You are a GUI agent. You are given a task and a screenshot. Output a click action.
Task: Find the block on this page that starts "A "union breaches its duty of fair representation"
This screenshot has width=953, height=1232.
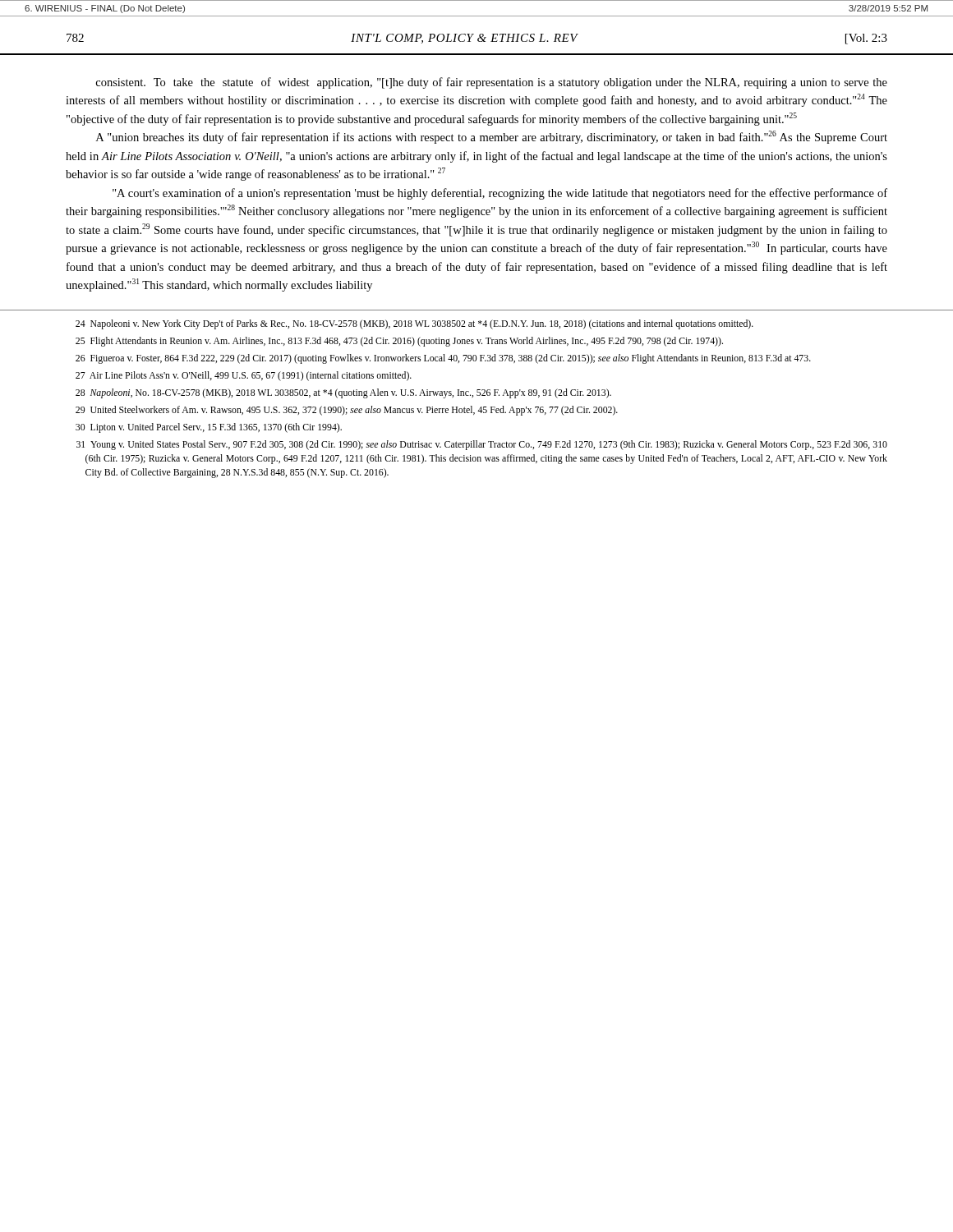pyautogui.click(x=476, y=156)
